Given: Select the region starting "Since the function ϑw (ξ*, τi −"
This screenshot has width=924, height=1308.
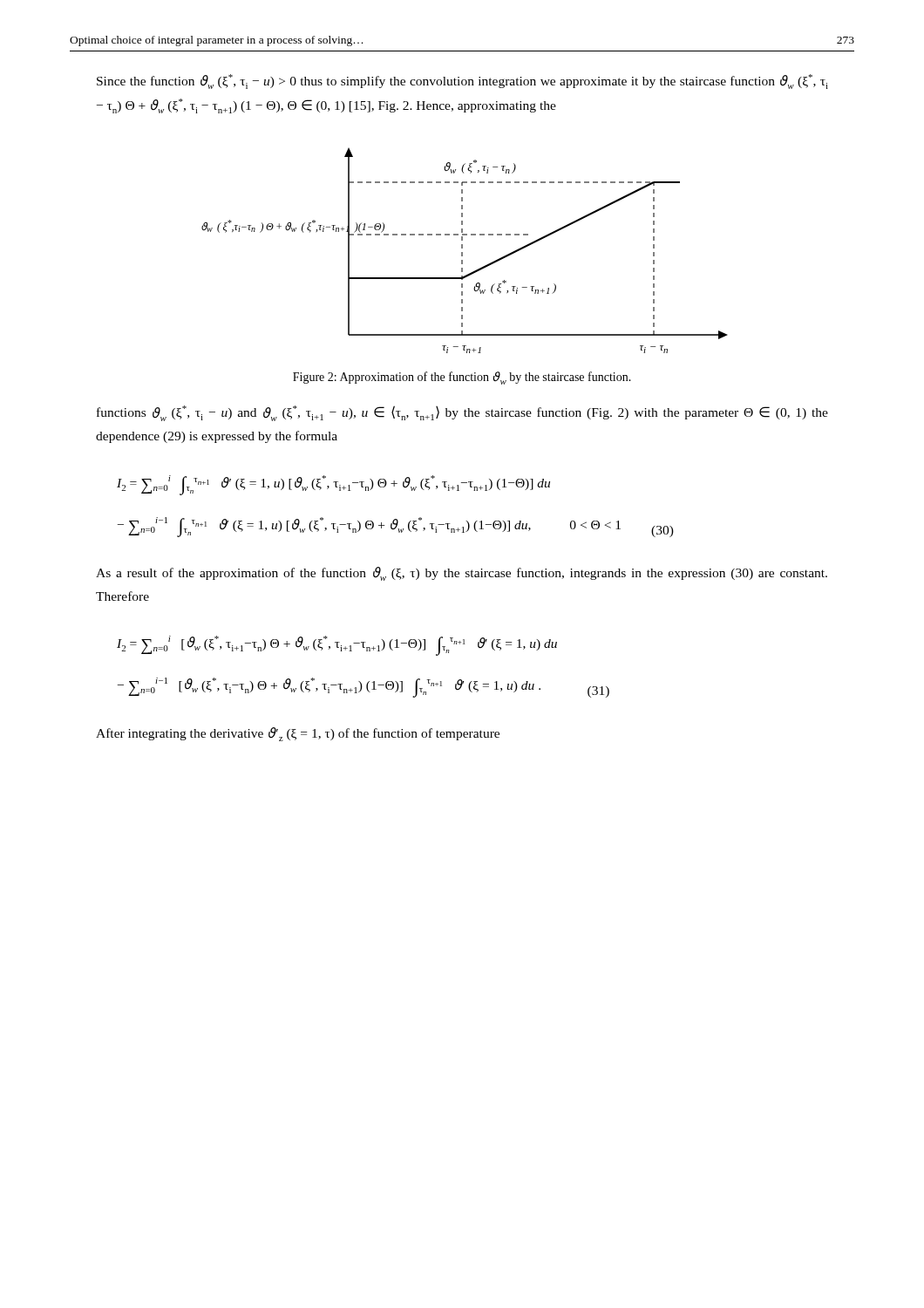Looking at the screenshot, I should (462, 94).
